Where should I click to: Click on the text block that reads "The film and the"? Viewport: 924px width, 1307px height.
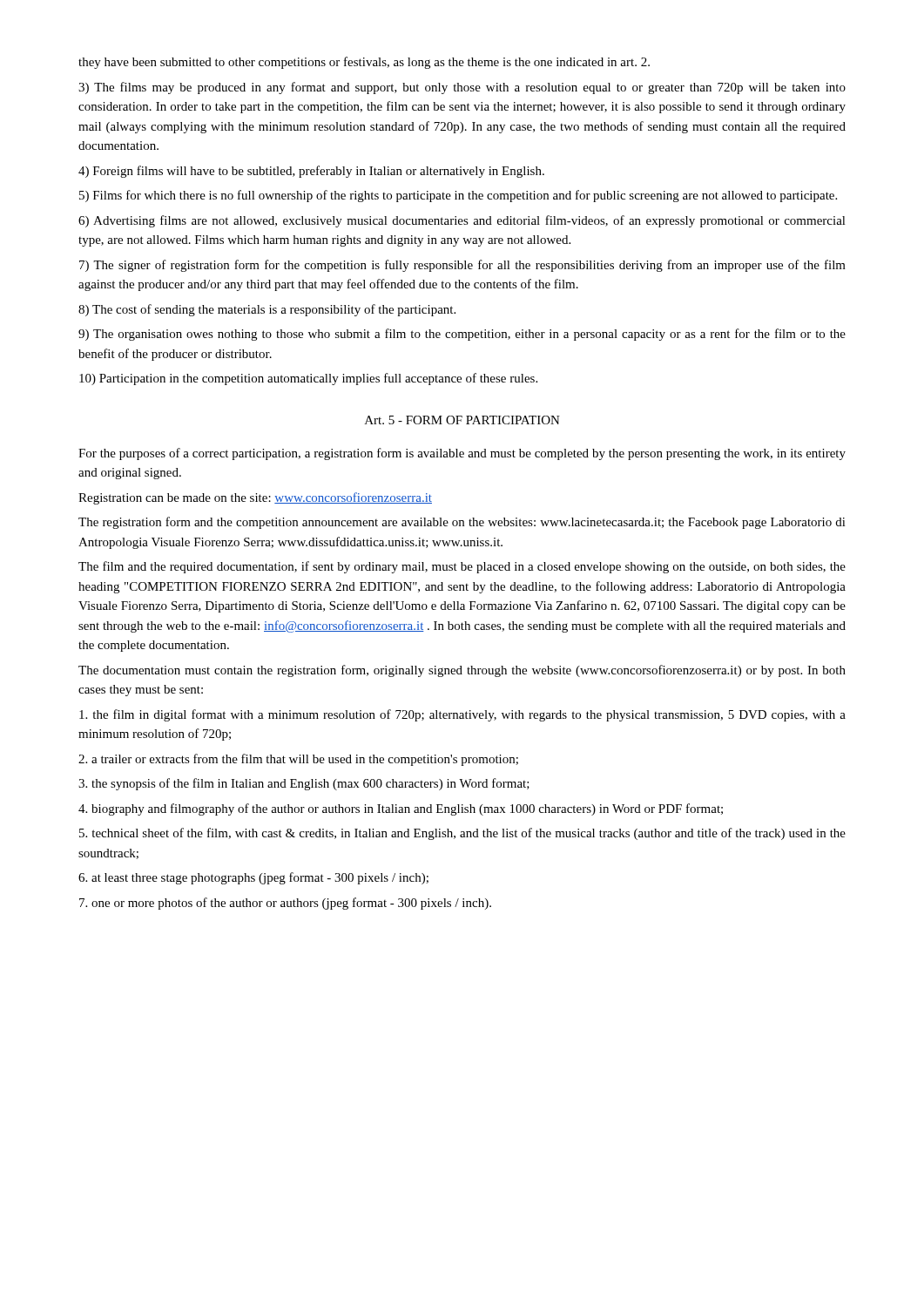(462, 606)
